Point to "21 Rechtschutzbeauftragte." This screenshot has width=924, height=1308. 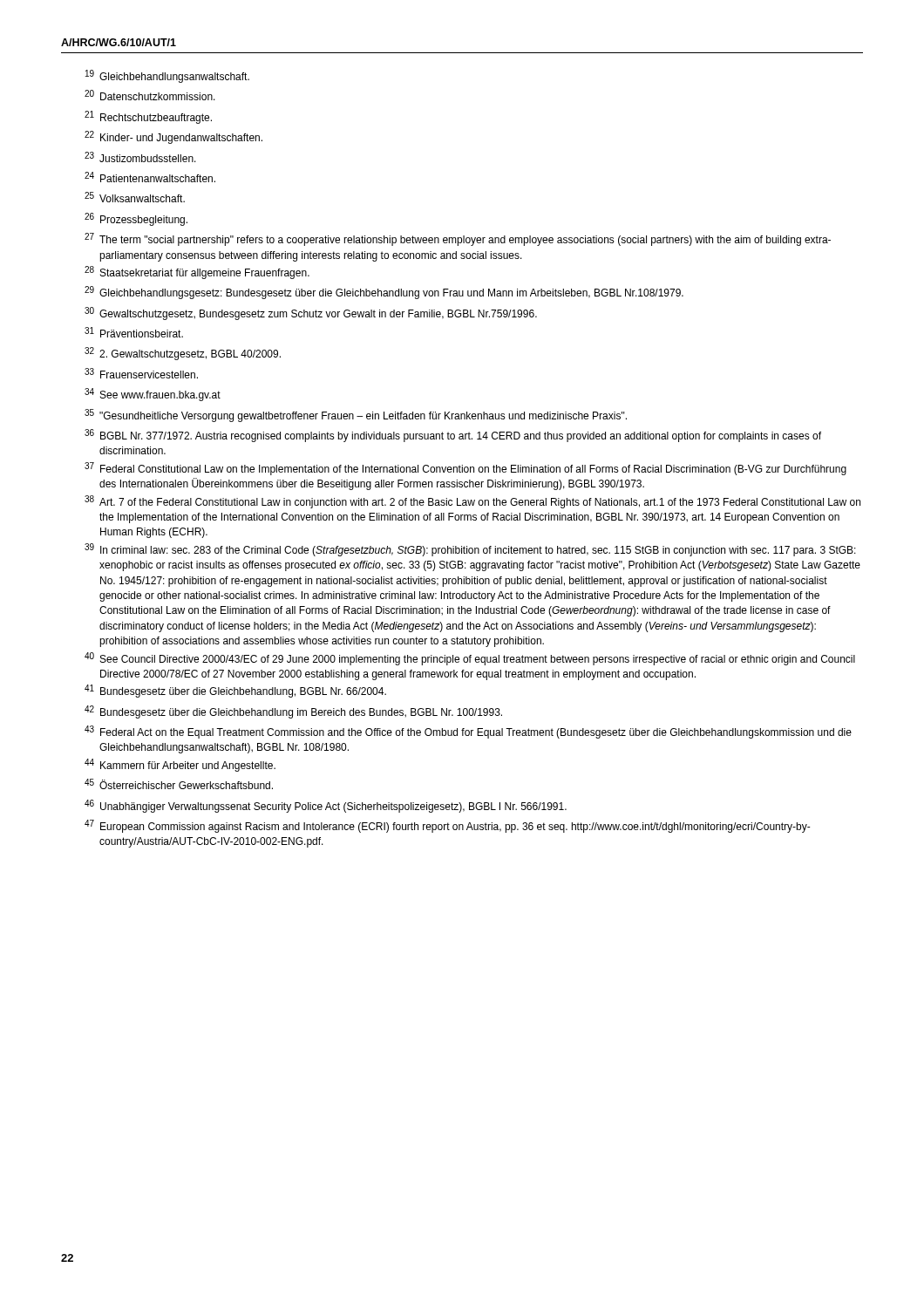[148, 117]
